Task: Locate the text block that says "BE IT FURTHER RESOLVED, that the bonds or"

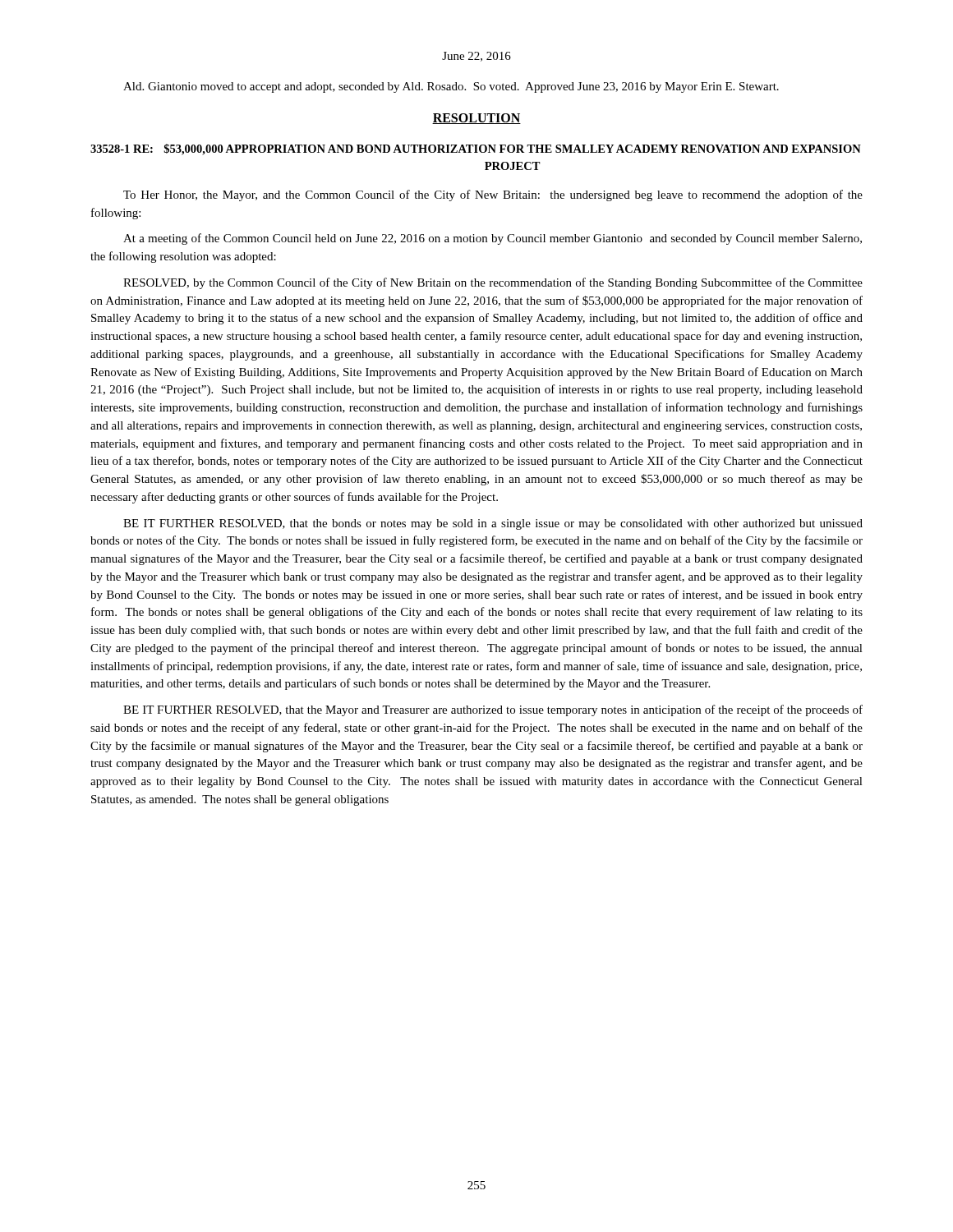Action: (476, 603)
